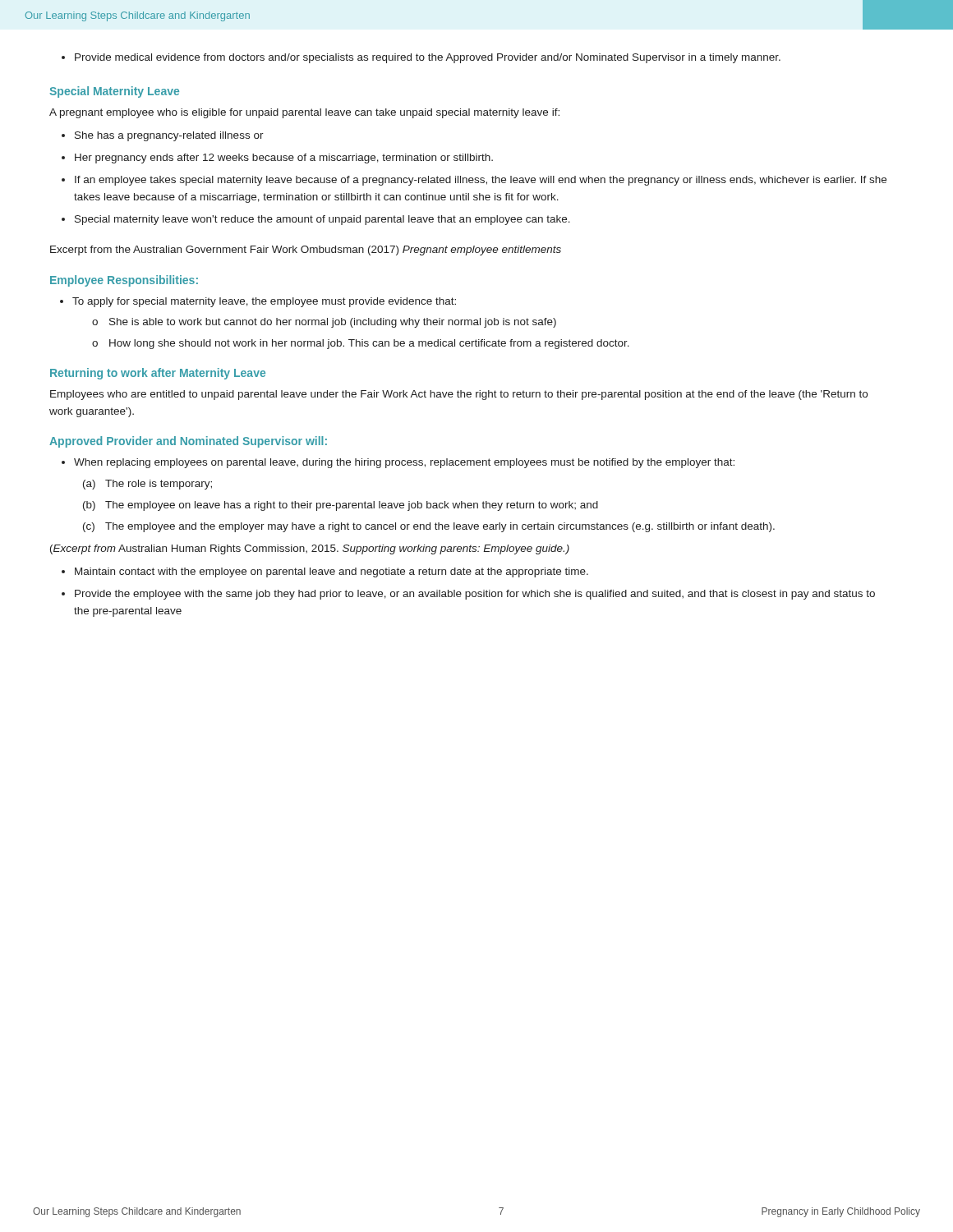Click where it says "Employee Responsibilities:"
Image resolution: width=953 pixels, height=1232 pixels.
click(x=124, y=280)
